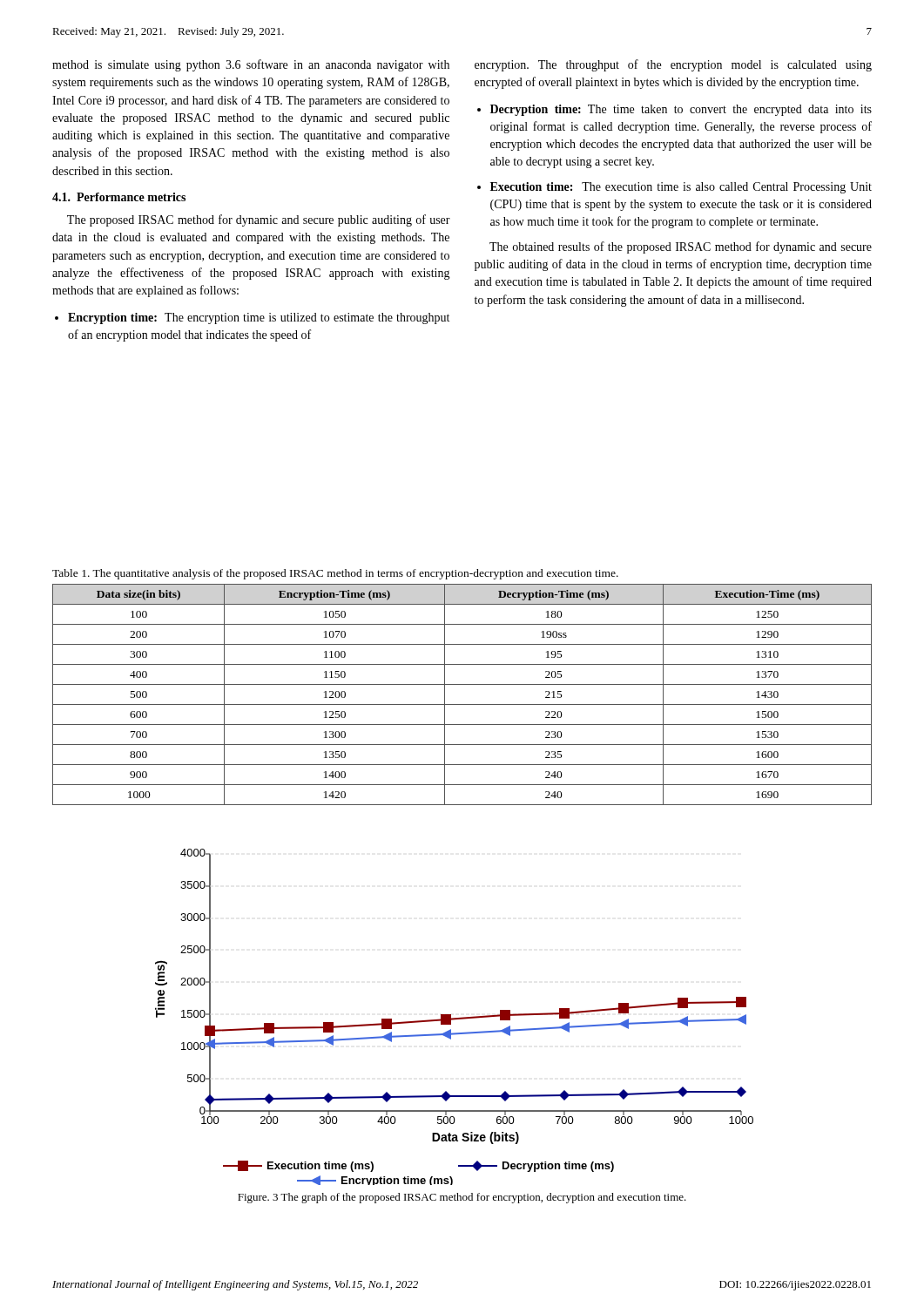The height and width of the screenshot is (1307, 924).
Task: Where is the passage that starts "encryption. The throughput of"?
Action: pos(673,74)
